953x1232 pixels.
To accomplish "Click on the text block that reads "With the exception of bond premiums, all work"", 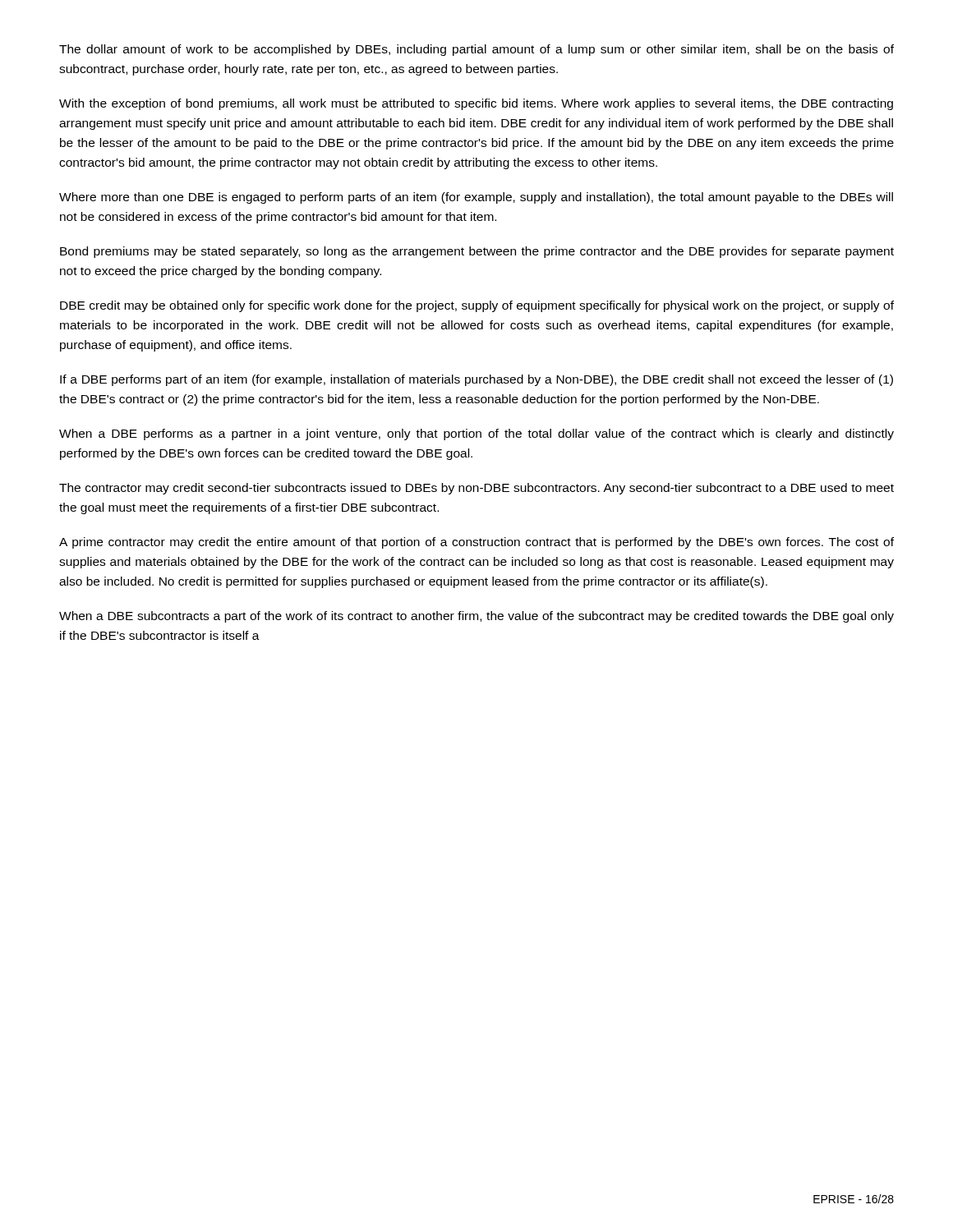I will [476, 133].
